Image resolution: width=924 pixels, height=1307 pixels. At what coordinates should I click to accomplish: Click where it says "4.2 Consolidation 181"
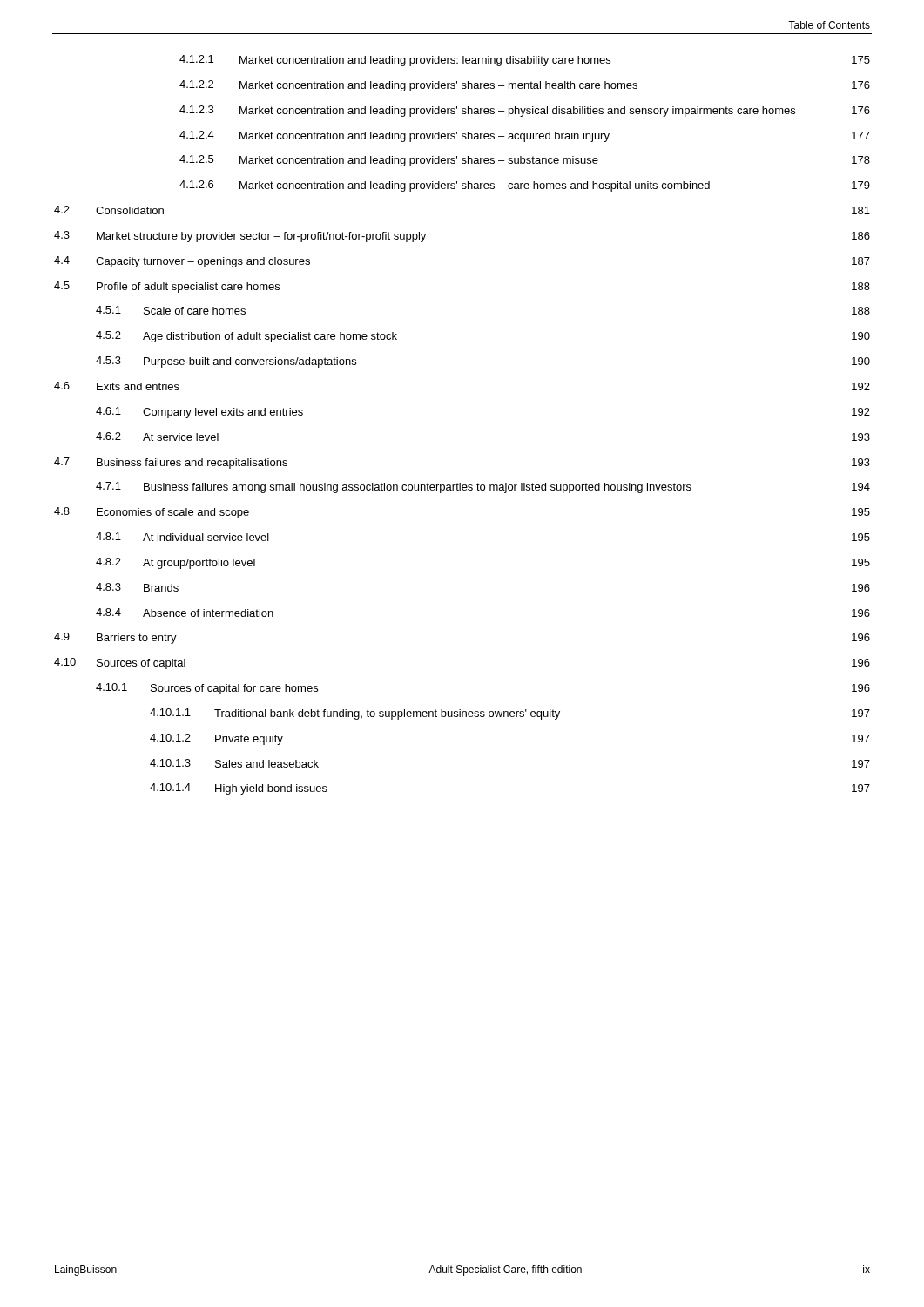[129, 210]
